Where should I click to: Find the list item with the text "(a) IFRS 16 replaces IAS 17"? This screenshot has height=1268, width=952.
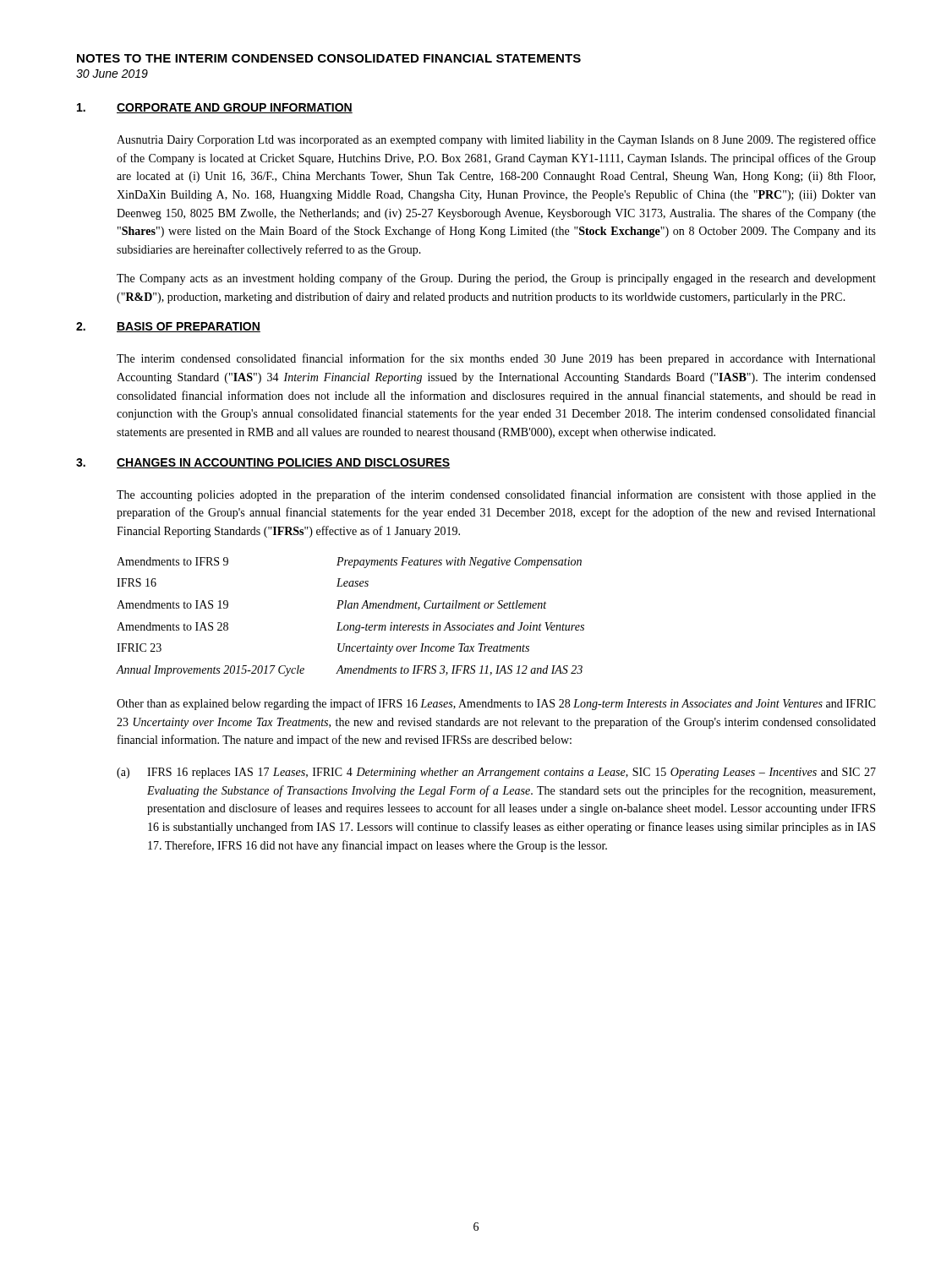click(x=496, y=809)
